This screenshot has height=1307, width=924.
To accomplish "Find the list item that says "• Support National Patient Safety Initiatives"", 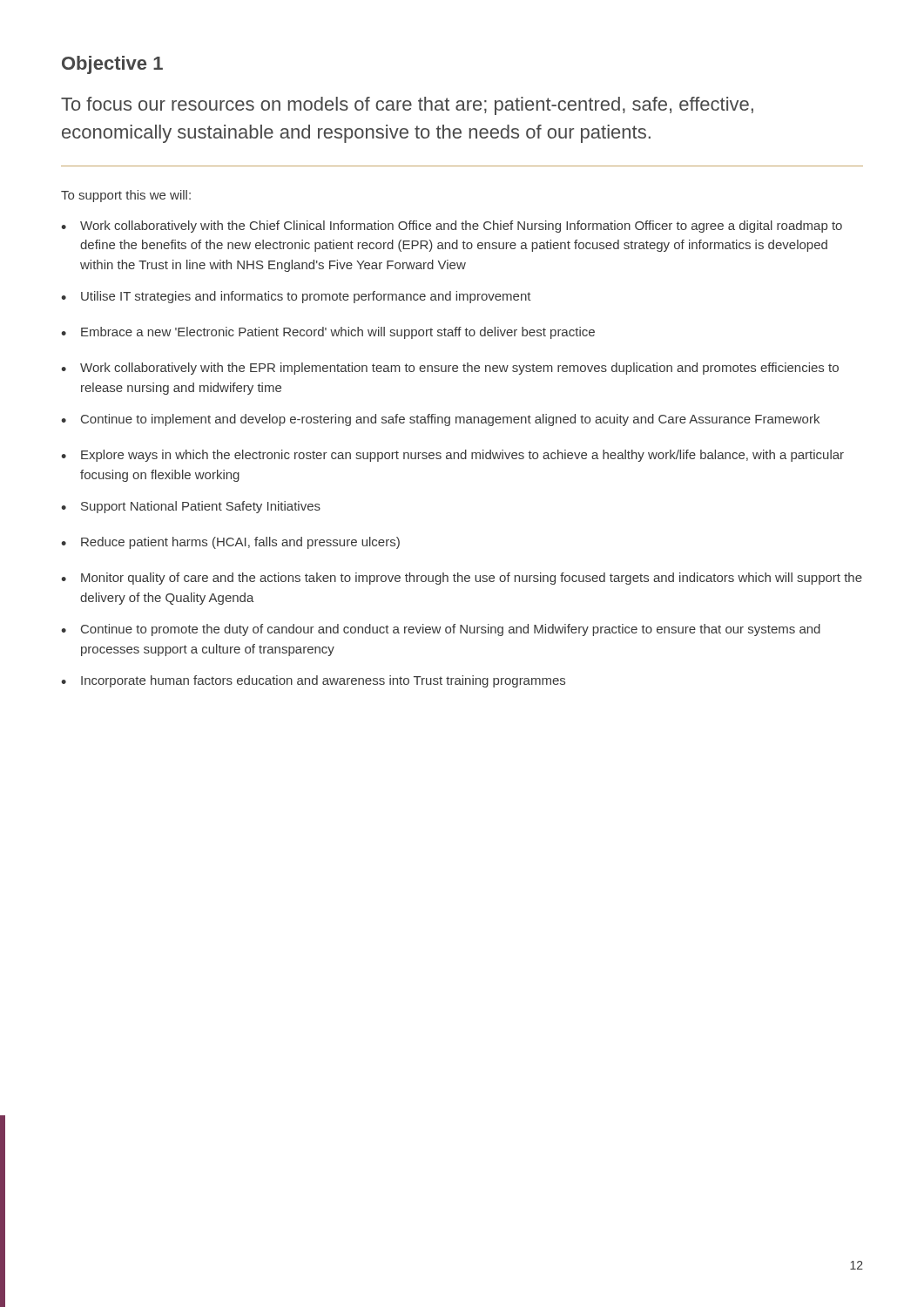I will (191, 507).
